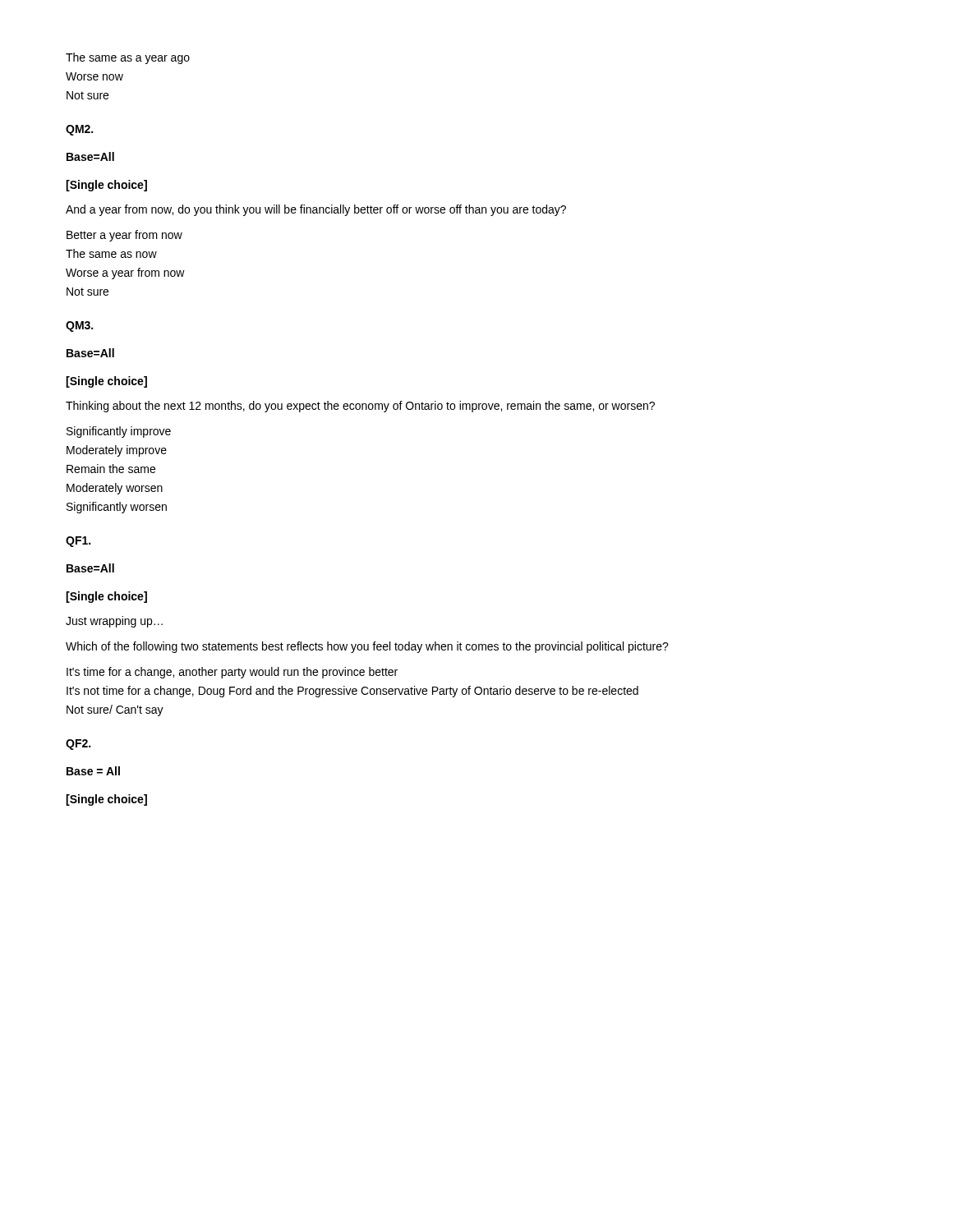Click on the section header that reads "QF1. Base=All [Single choice]"
Image resolution: width=953 pixels, height=1232 pixels.
[78, 542]
